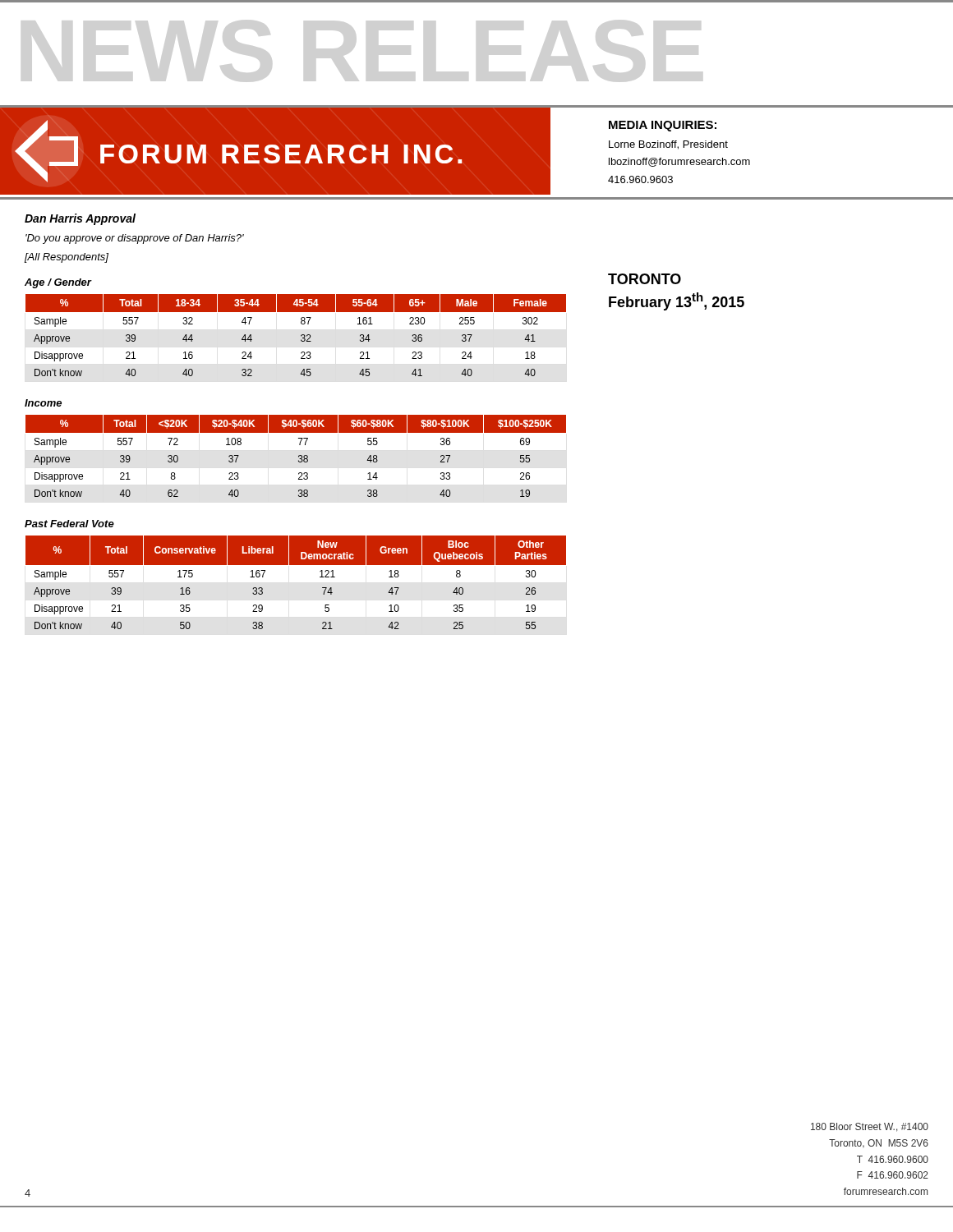The height and width of the screenshot is (1232, 953).
Task: Select the logo
Action: point(275,151)
